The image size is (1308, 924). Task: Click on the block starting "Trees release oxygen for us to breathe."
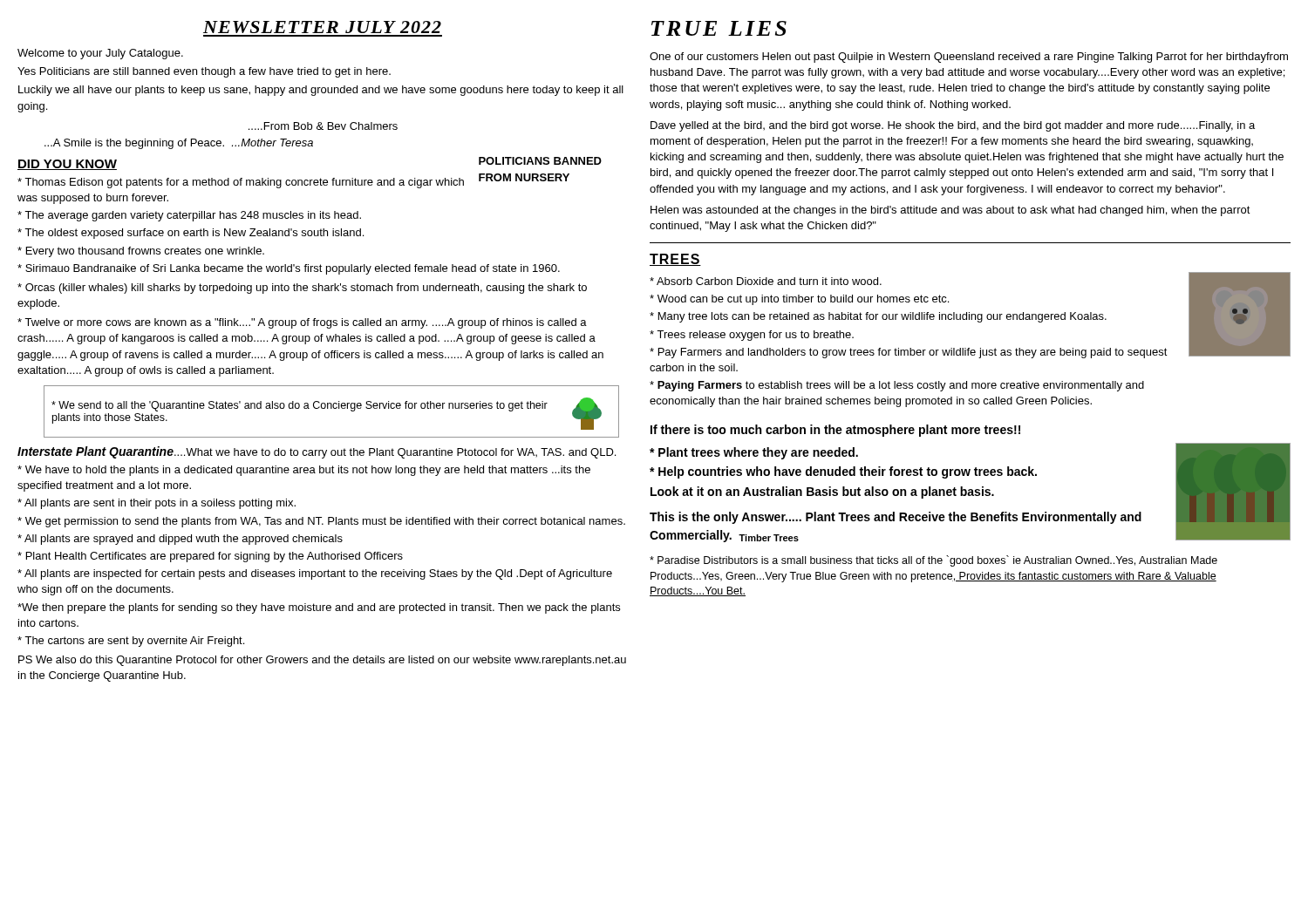pyautogui.click(x=752, y=334)
